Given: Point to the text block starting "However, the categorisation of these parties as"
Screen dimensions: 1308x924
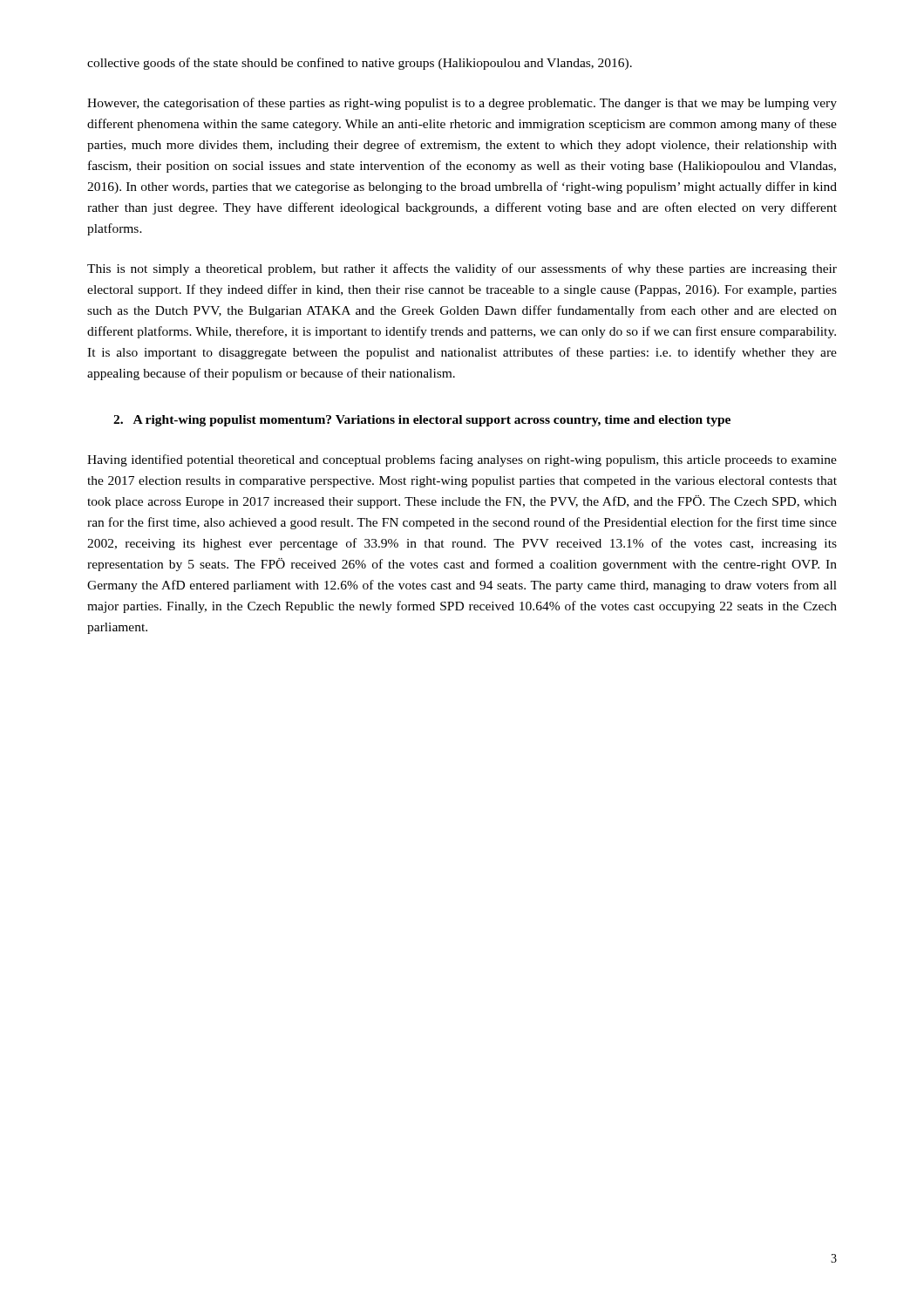Looking at the screenshot, I should [462, 165].
